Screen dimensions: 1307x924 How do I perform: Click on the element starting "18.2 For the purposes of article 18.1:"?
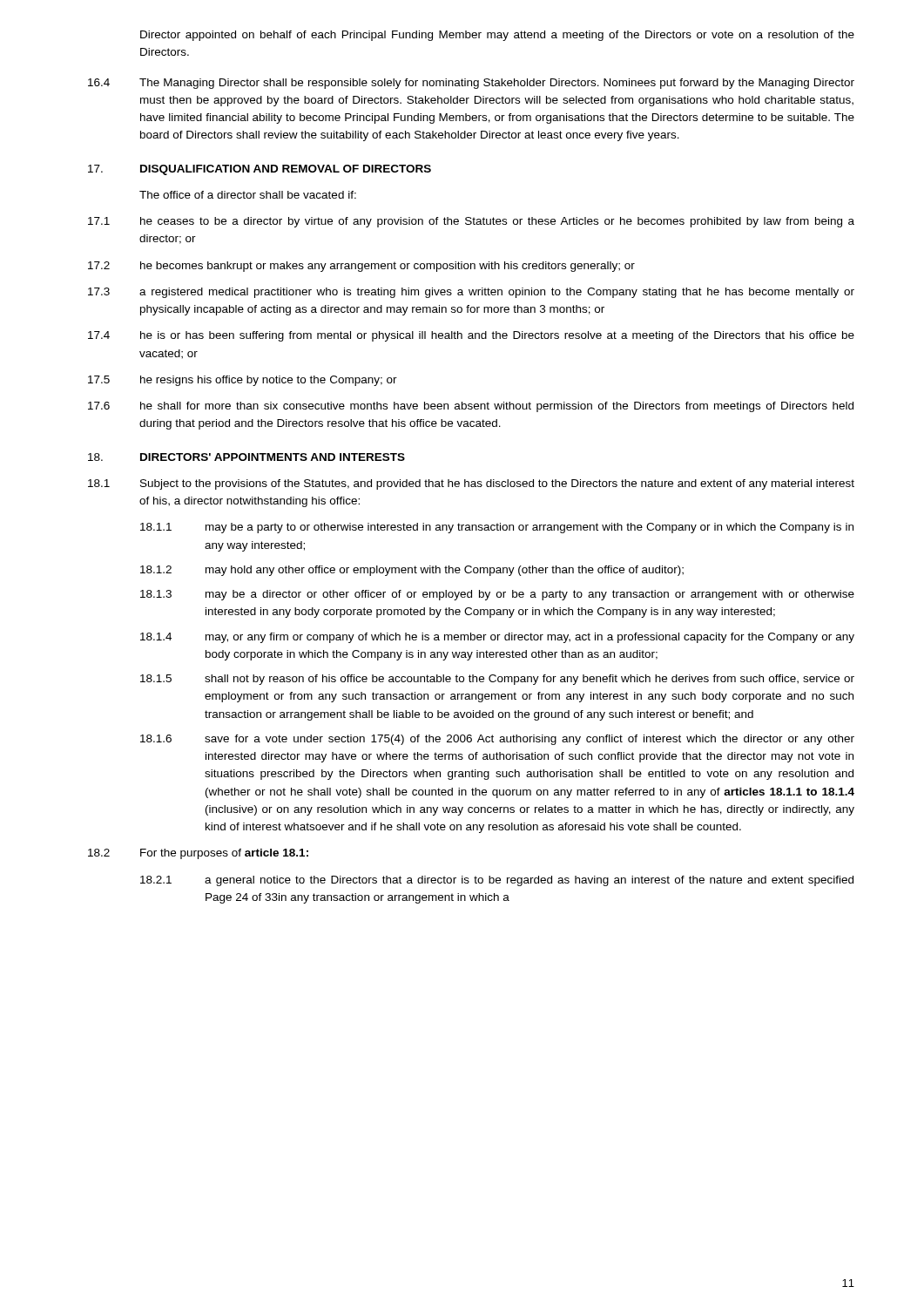tap(198, 854)
